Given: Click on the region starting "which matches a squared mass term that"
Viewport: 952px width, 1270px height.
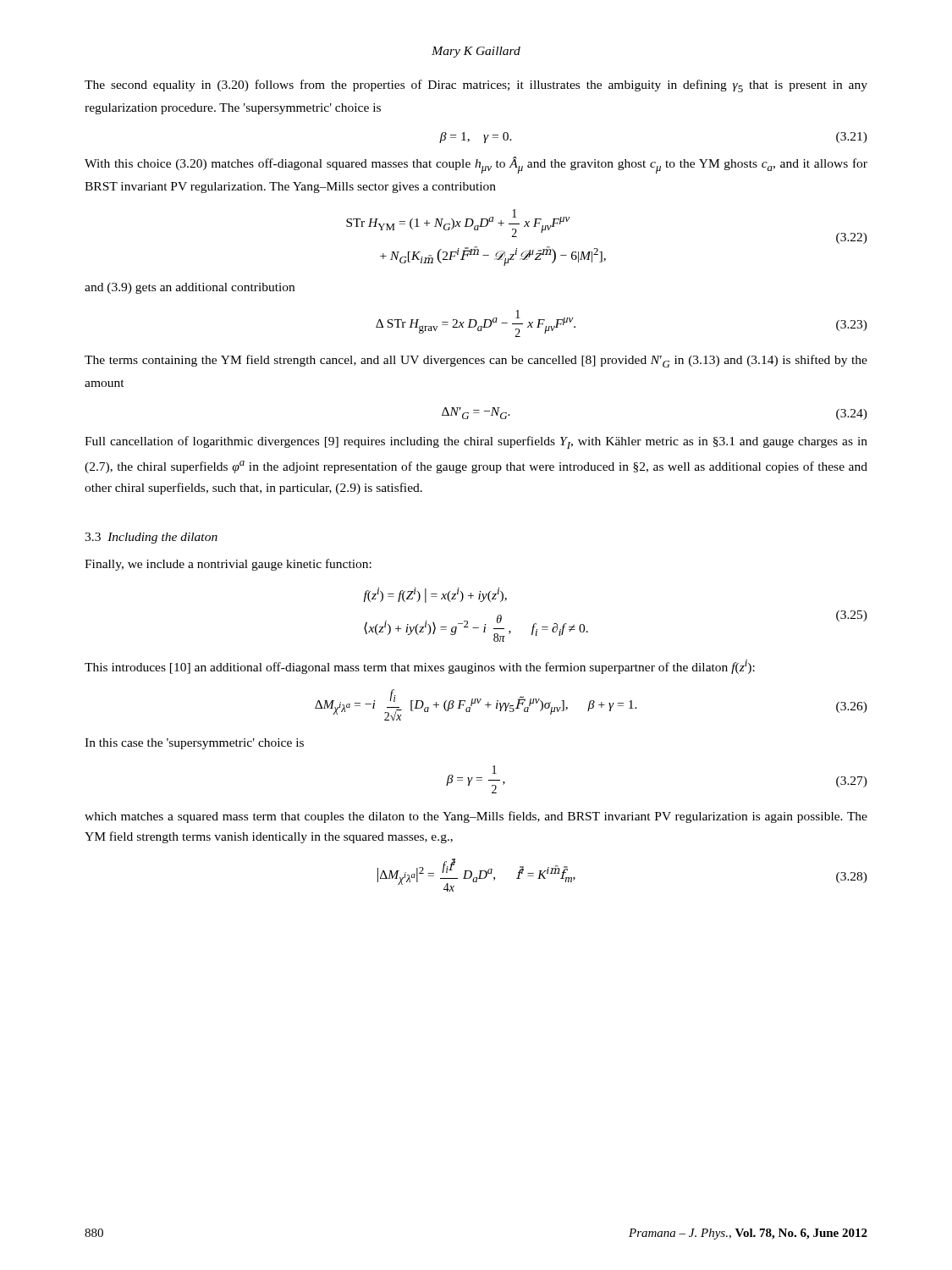Looking at the screenshot, I should point(476,826).
